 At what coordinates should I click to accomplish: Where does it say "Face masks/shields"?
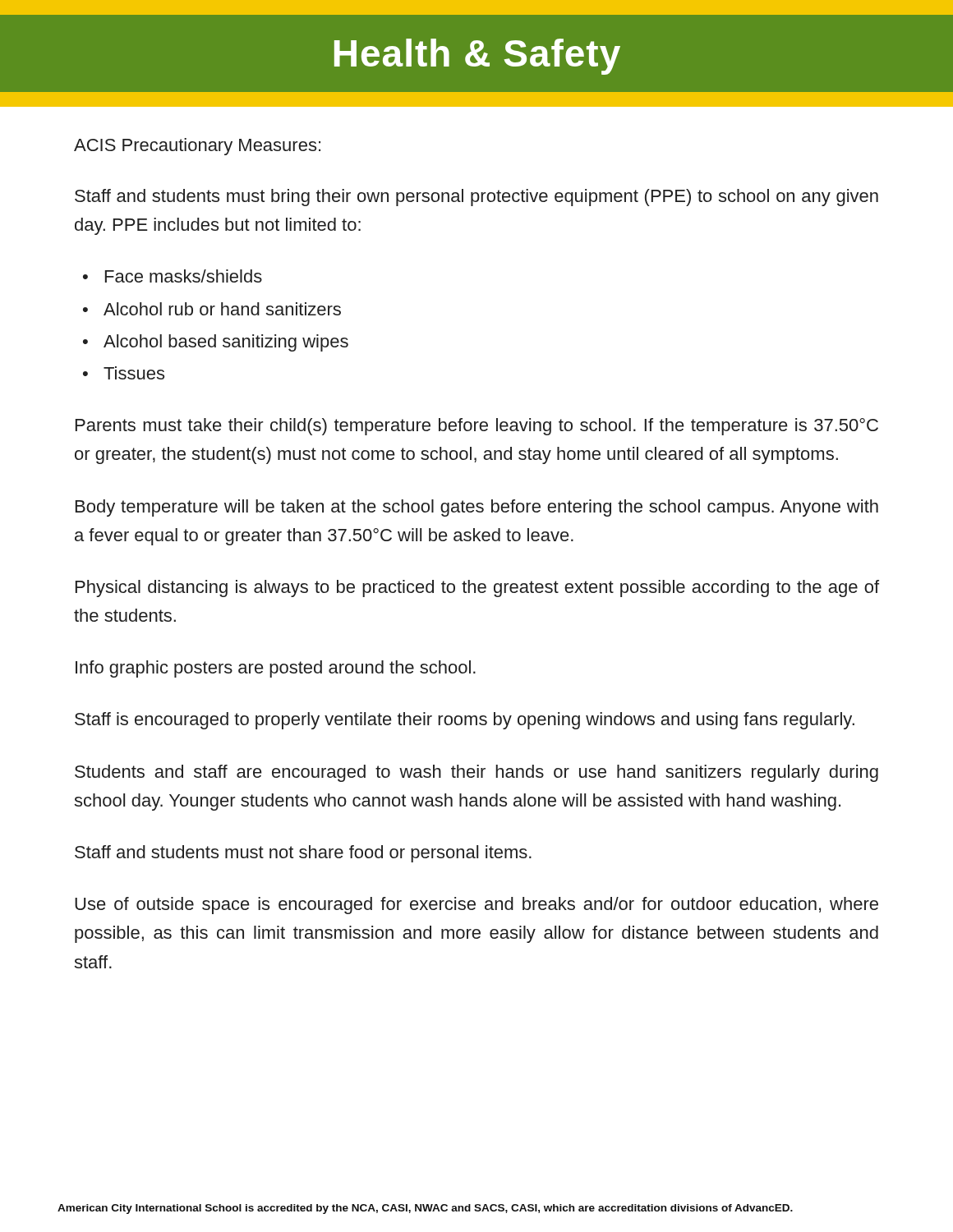pyautogui.click(x=183, y=277)
